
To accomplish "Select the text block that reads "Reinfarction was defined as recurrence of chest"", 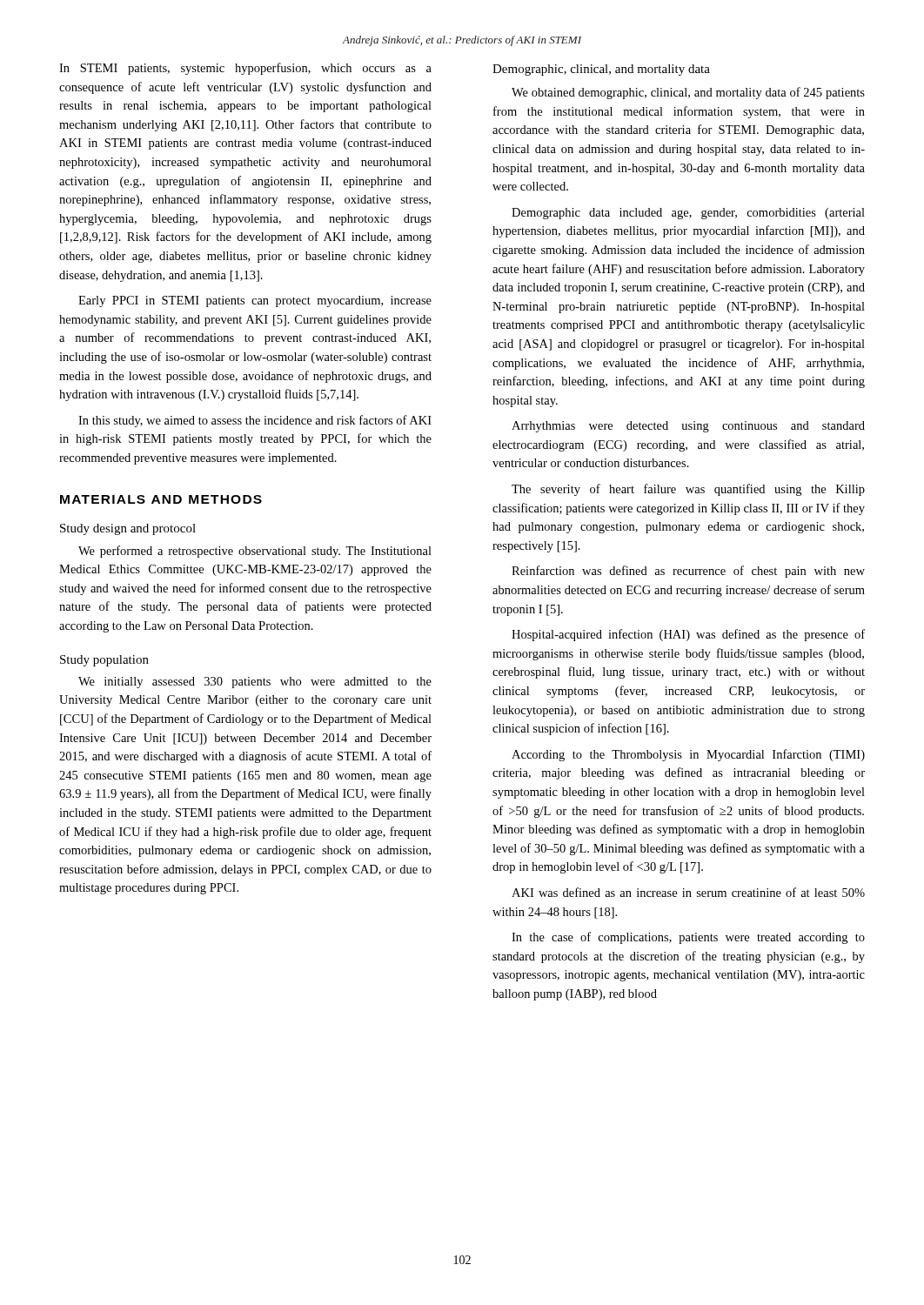I will pos(679,591).
